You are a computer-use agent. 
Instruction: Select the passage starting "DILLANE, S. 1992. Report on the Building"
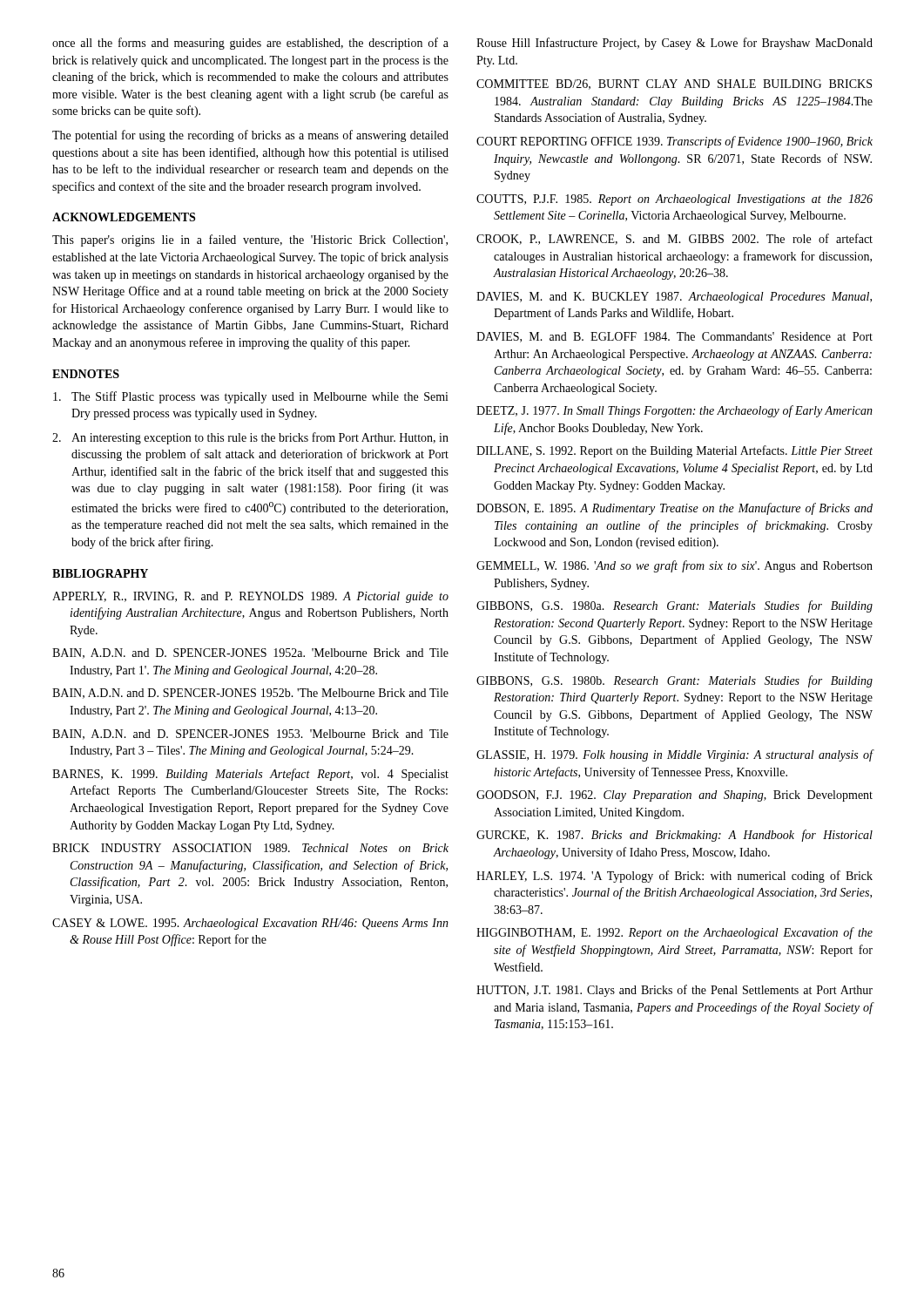675,469
